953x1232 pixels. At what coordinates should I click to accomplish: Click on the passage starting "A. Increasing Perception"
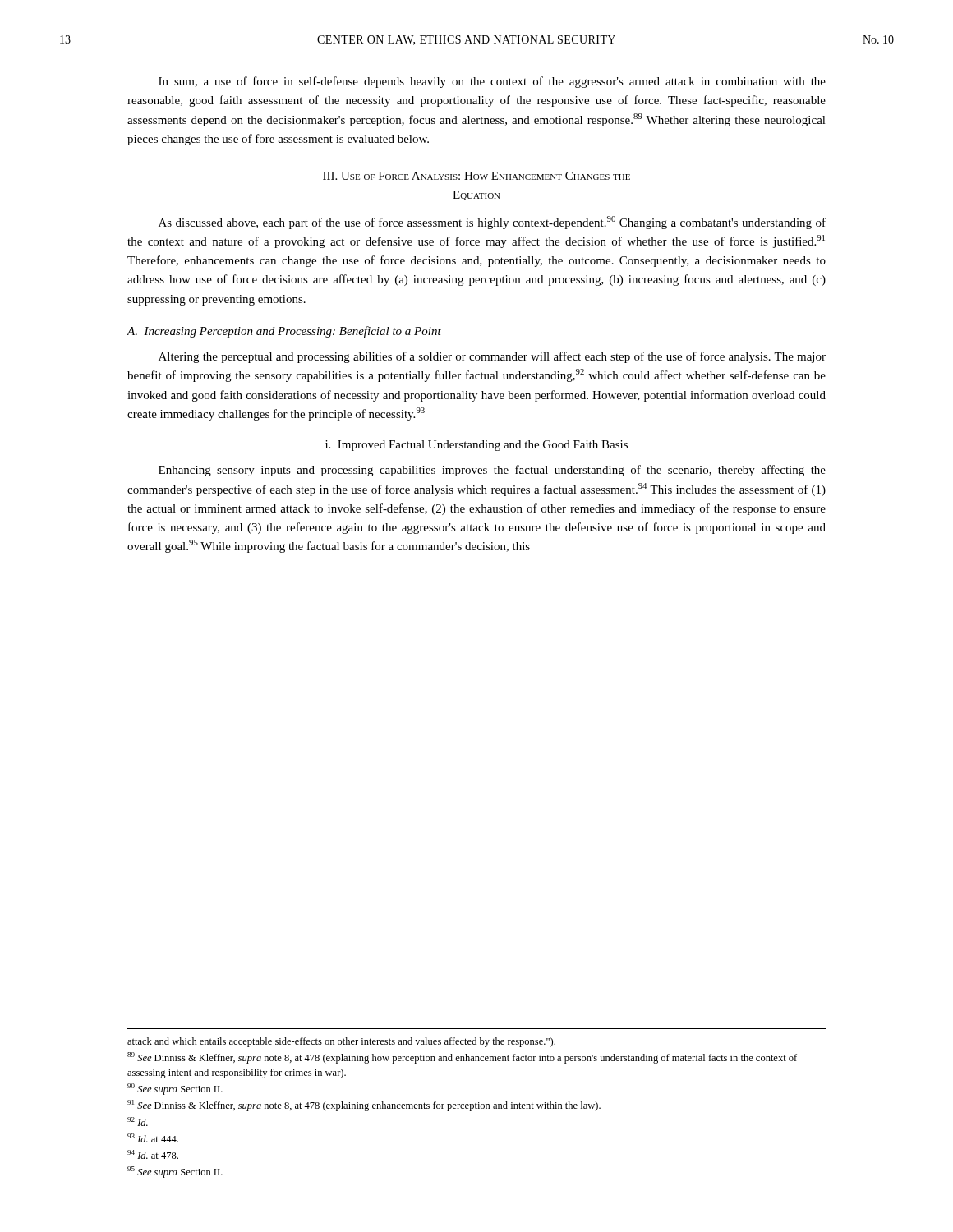coord(284,331)
